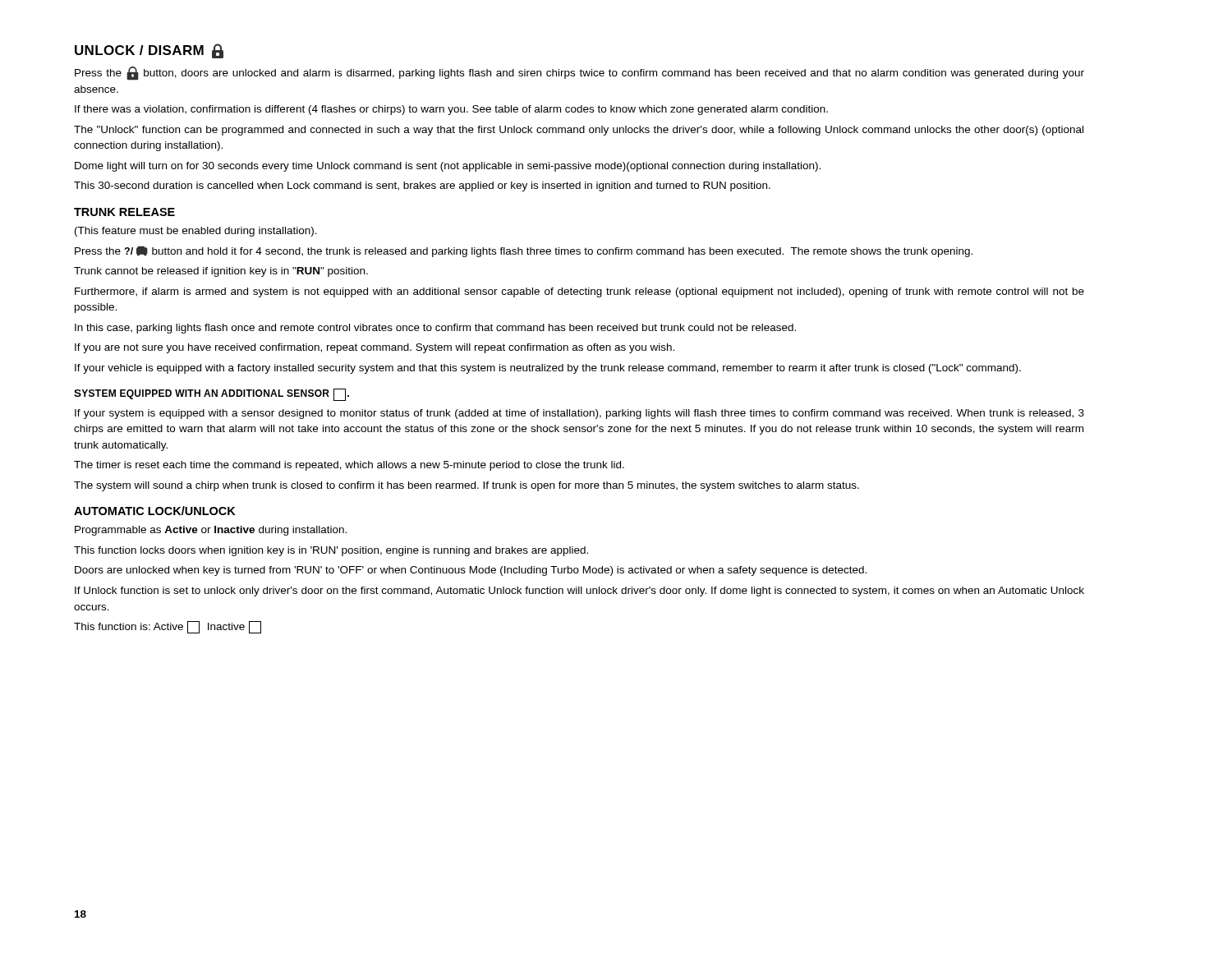Select the block starting "Furthermore, if alarm is armed"
This screenshot has width=1232, height=953.
579,299
